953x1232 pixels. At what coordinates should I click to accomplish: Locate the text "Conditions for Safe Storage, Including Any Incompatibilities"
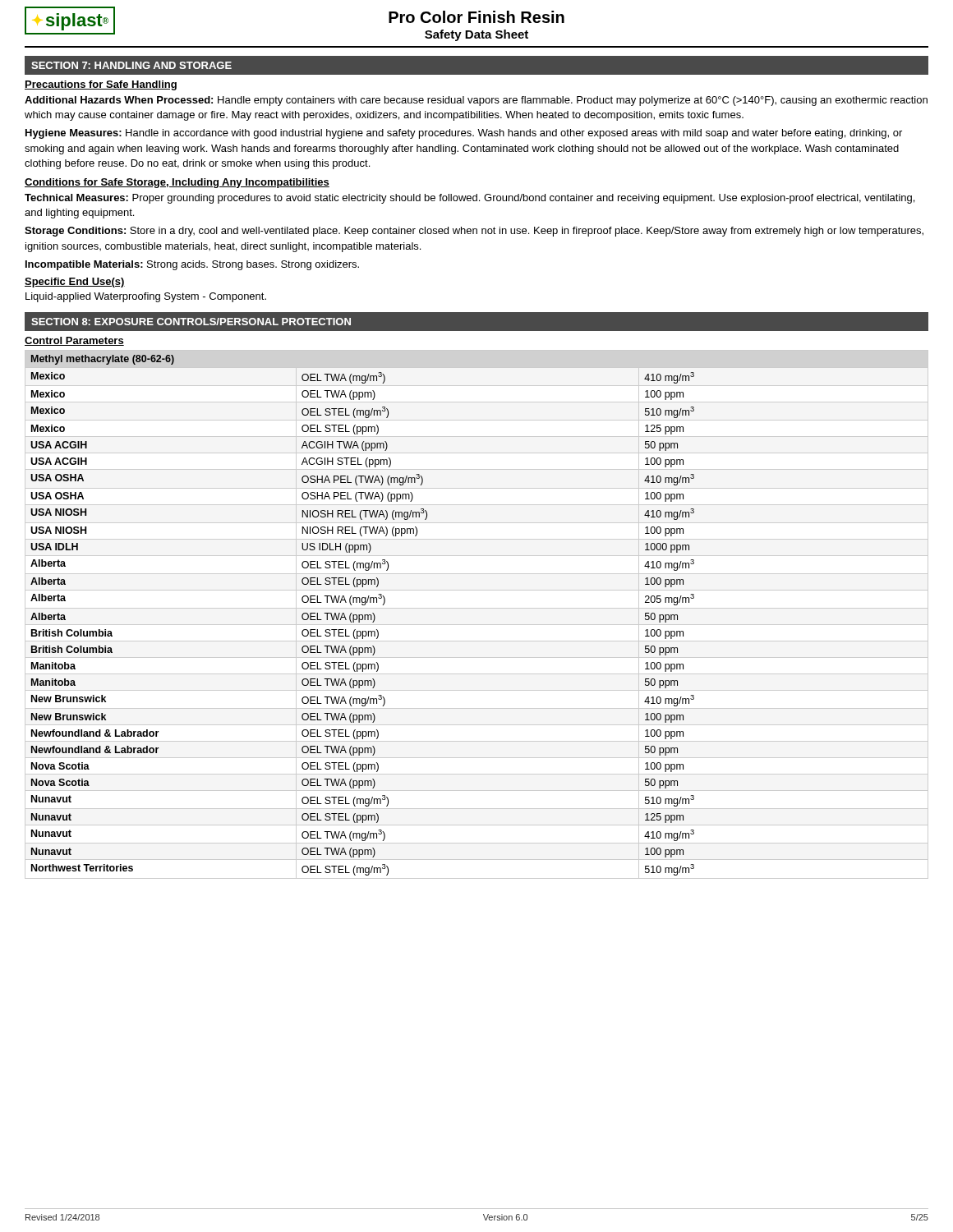tap(177, 182)
